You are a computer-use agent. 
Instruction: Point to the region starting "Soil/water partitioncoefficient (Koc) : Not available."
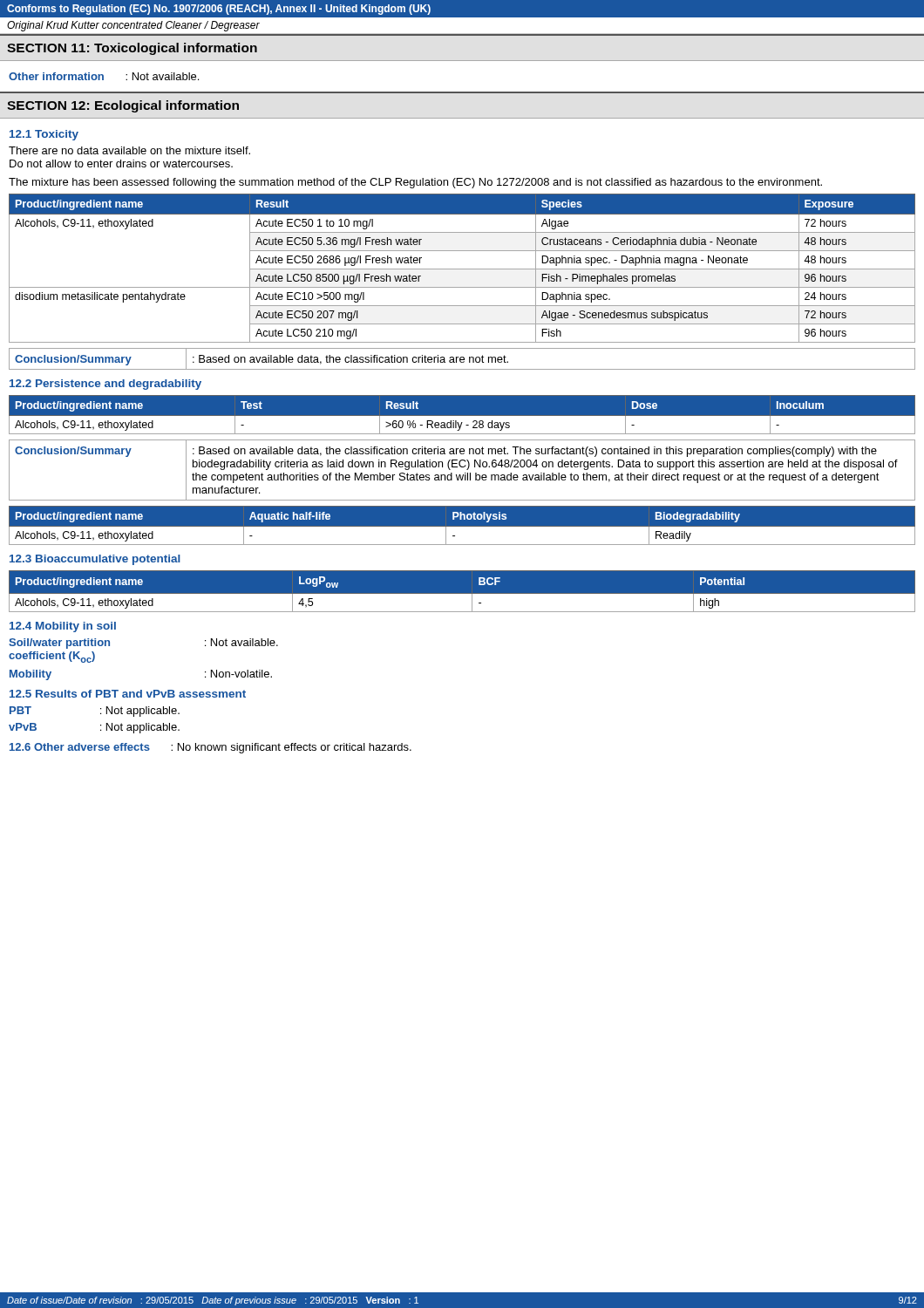click(x=60, y=643)
